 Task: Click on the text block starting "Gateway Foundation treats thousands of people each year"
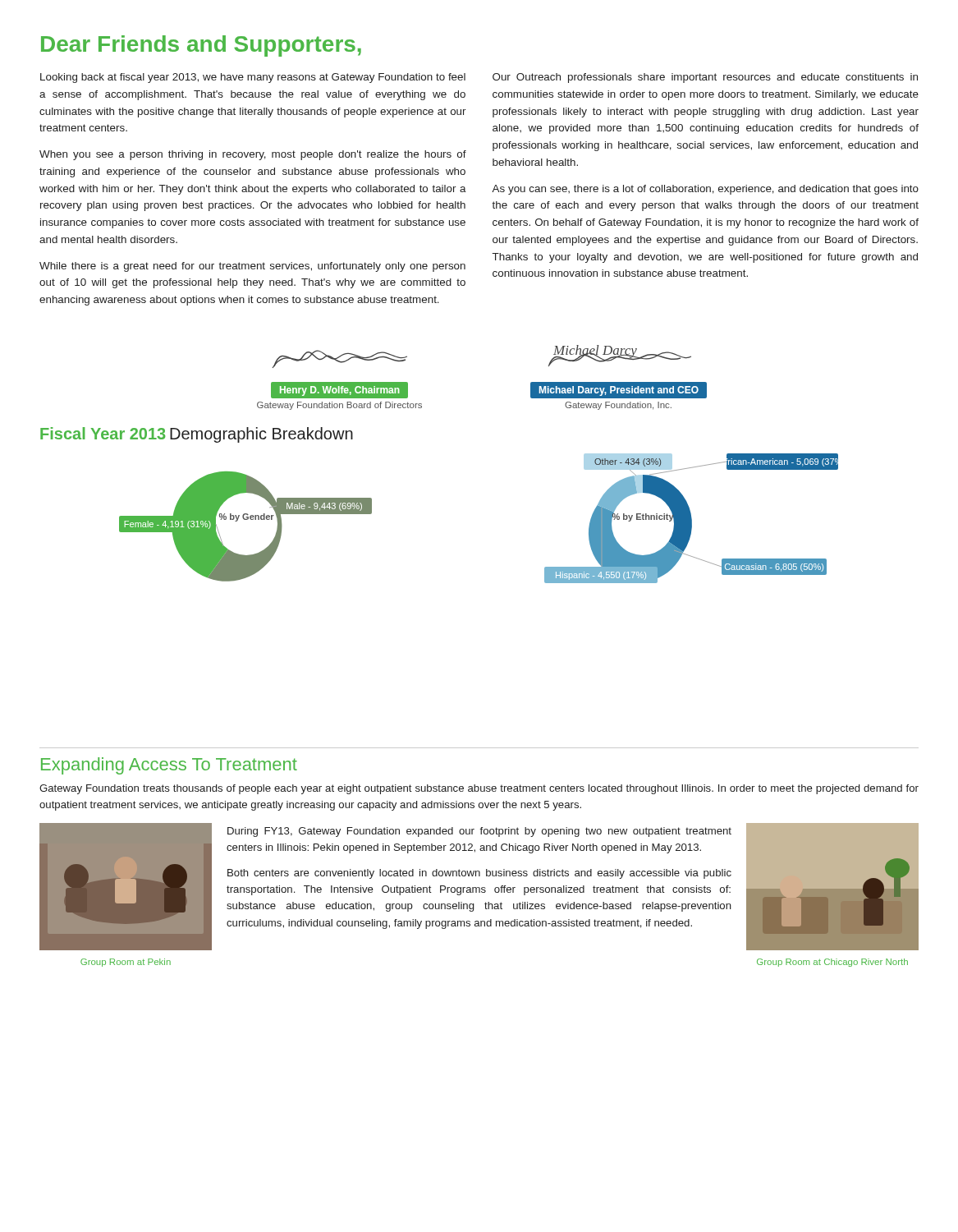click(x=479, y=796)
